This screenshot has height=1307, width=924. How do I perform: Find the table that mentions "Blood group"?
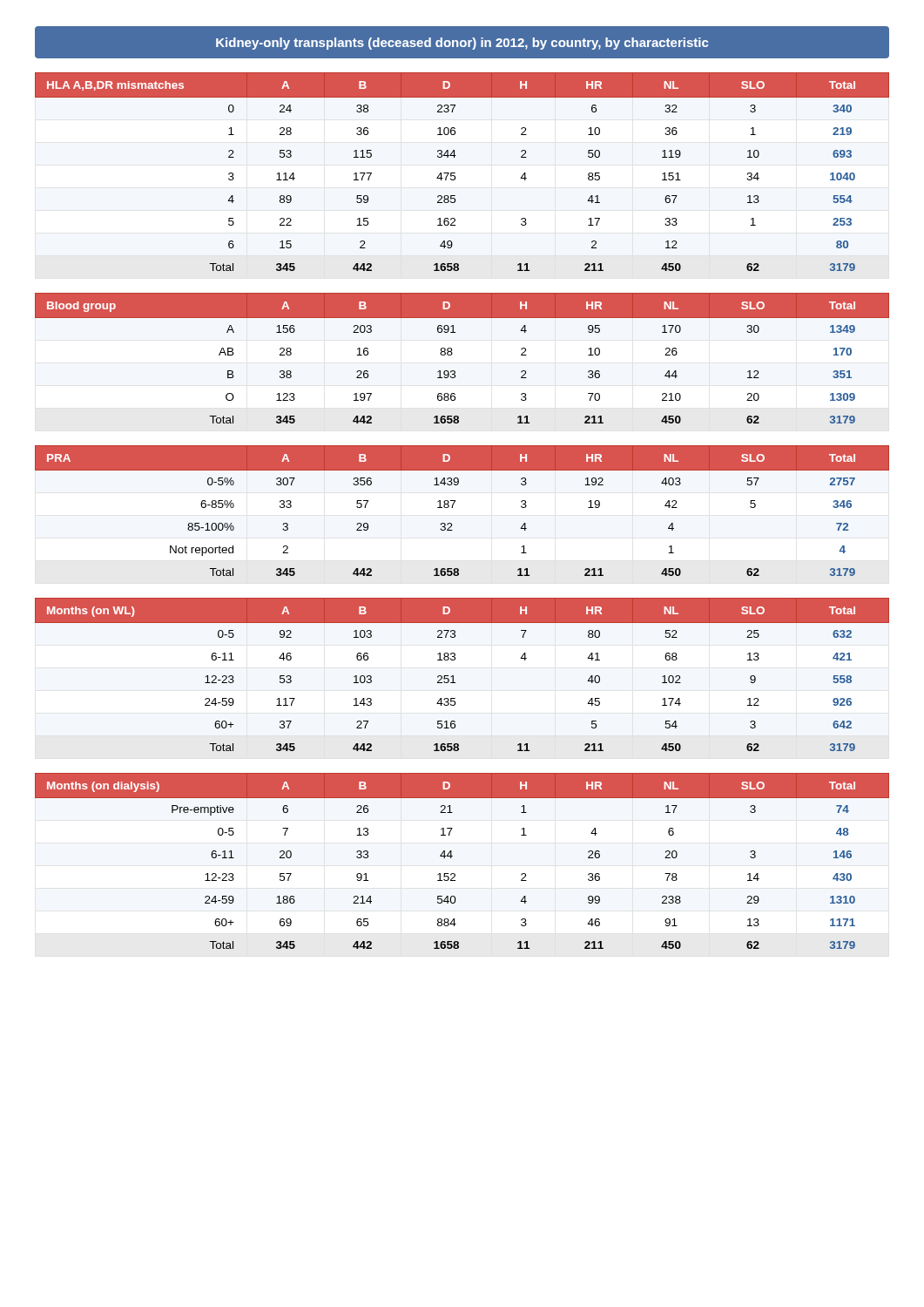tap(462, 362)
